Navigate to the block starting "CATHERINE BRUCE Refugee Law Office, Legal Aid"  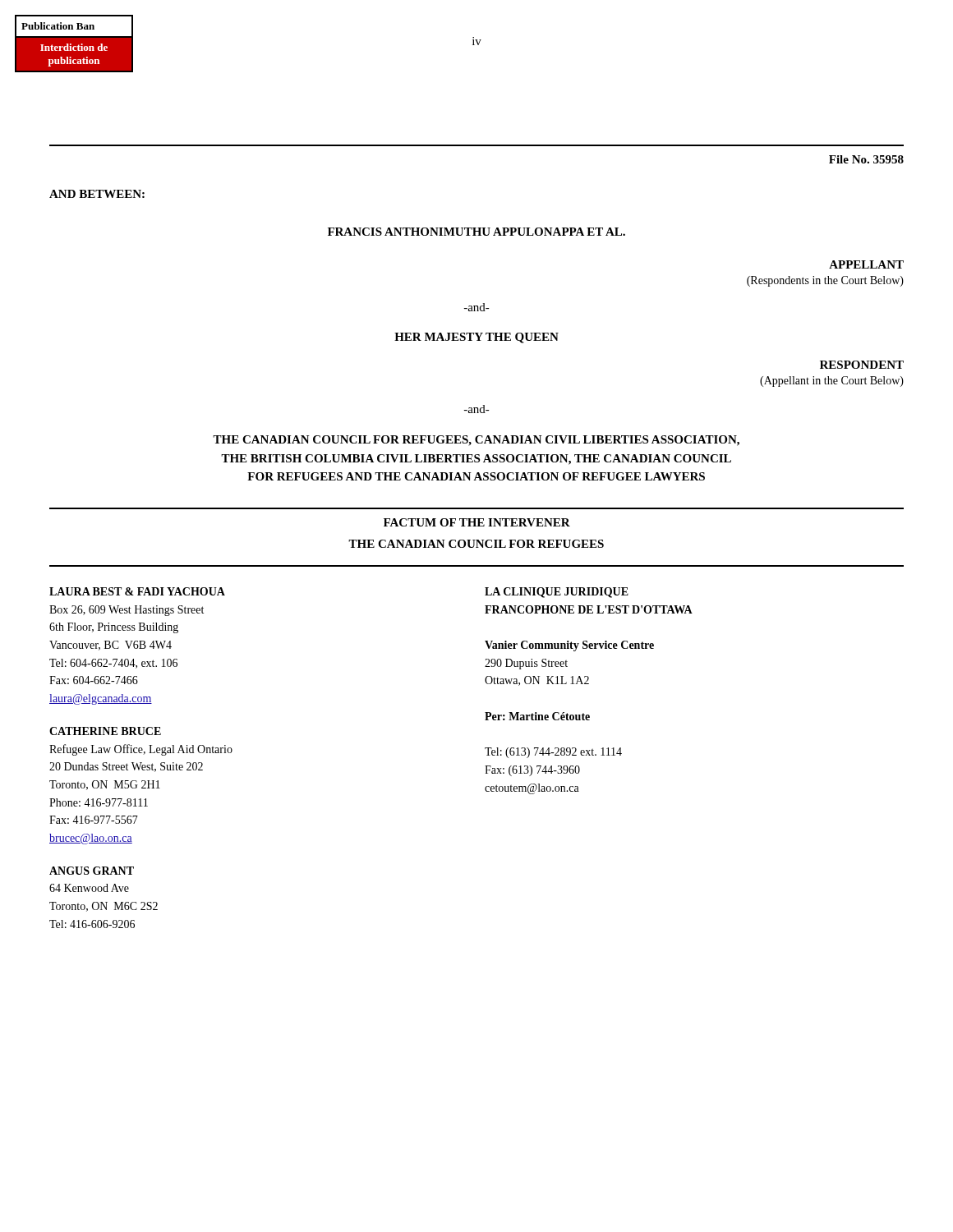(141, 785)
